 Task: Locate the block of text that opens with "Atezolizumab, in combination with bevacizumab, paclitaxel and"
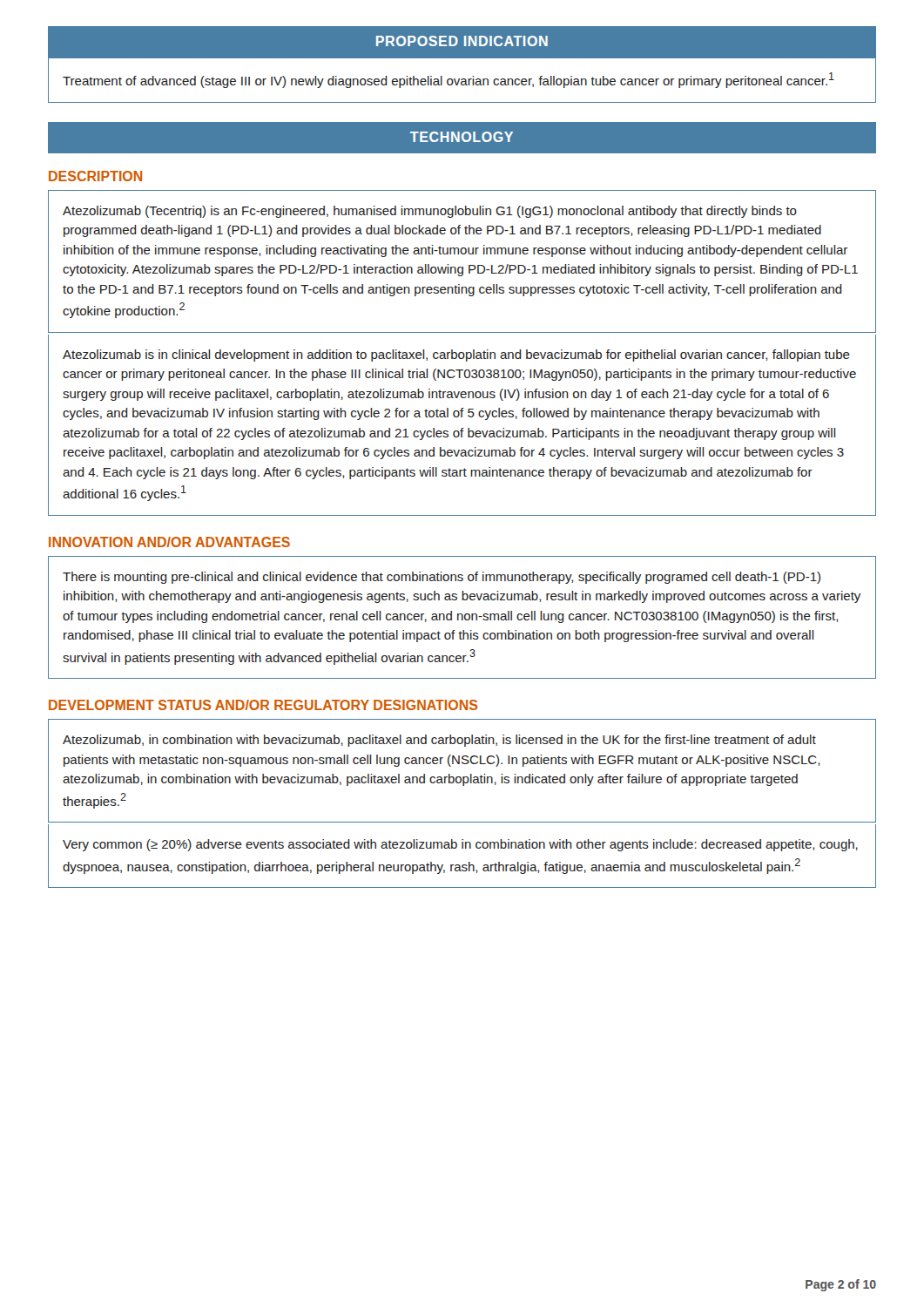coord(442,770)
